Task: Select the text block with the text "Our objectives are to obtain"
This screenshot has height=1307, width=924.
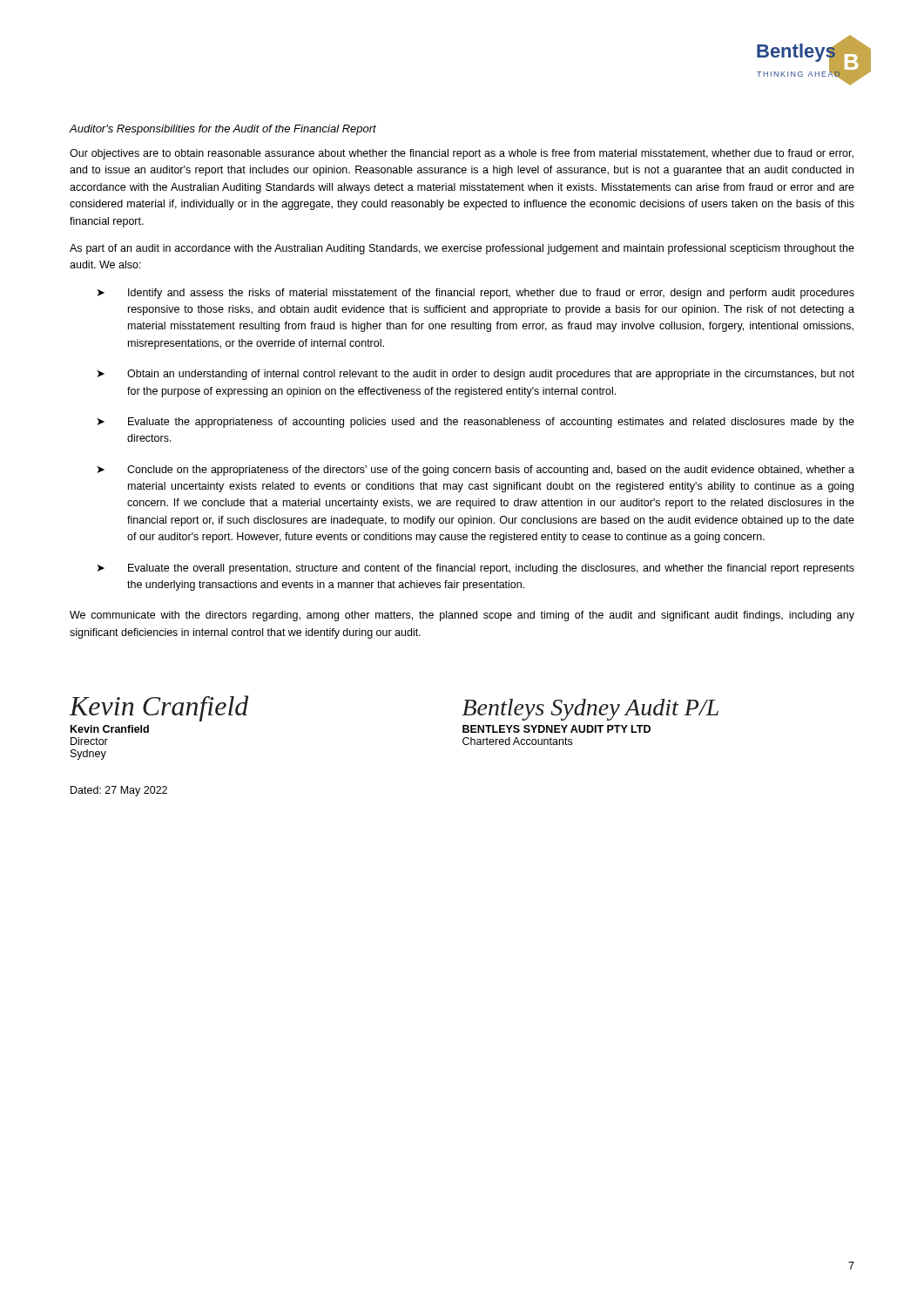Action: click(462, 187)
